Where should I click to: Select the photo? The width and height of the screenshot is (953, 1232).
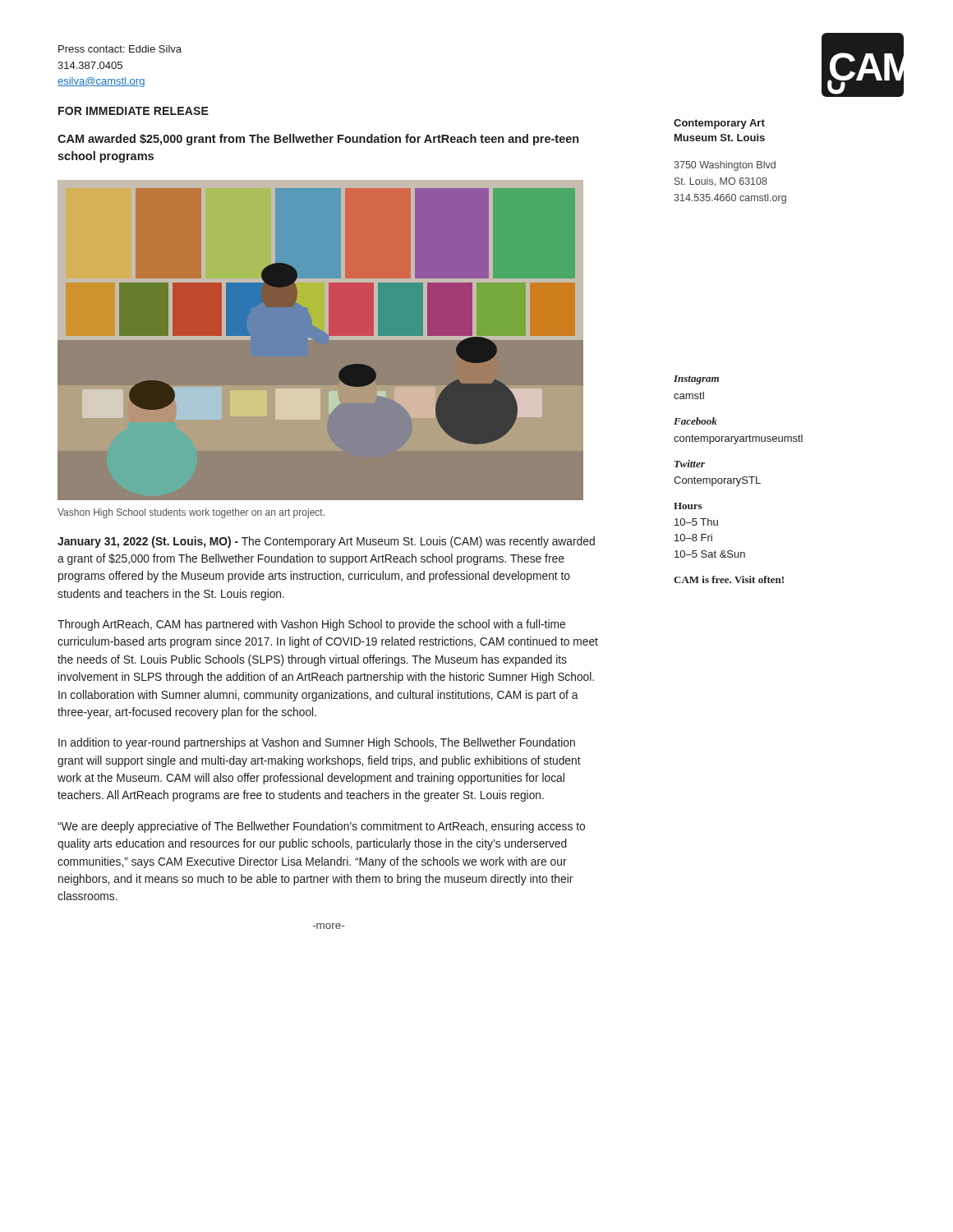pos(320,340)
